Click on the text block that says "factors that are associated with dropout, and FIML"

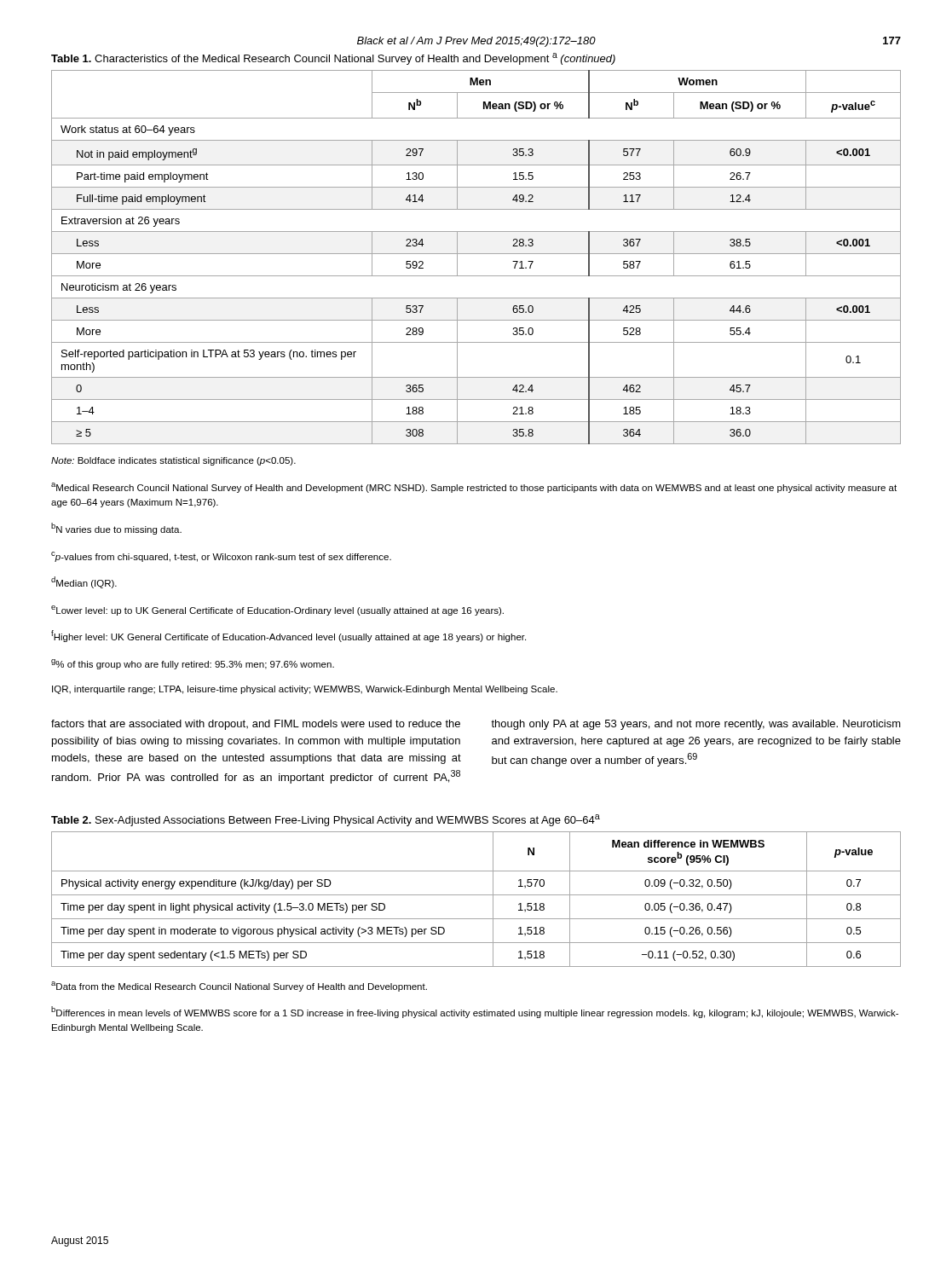pos(255,724)
